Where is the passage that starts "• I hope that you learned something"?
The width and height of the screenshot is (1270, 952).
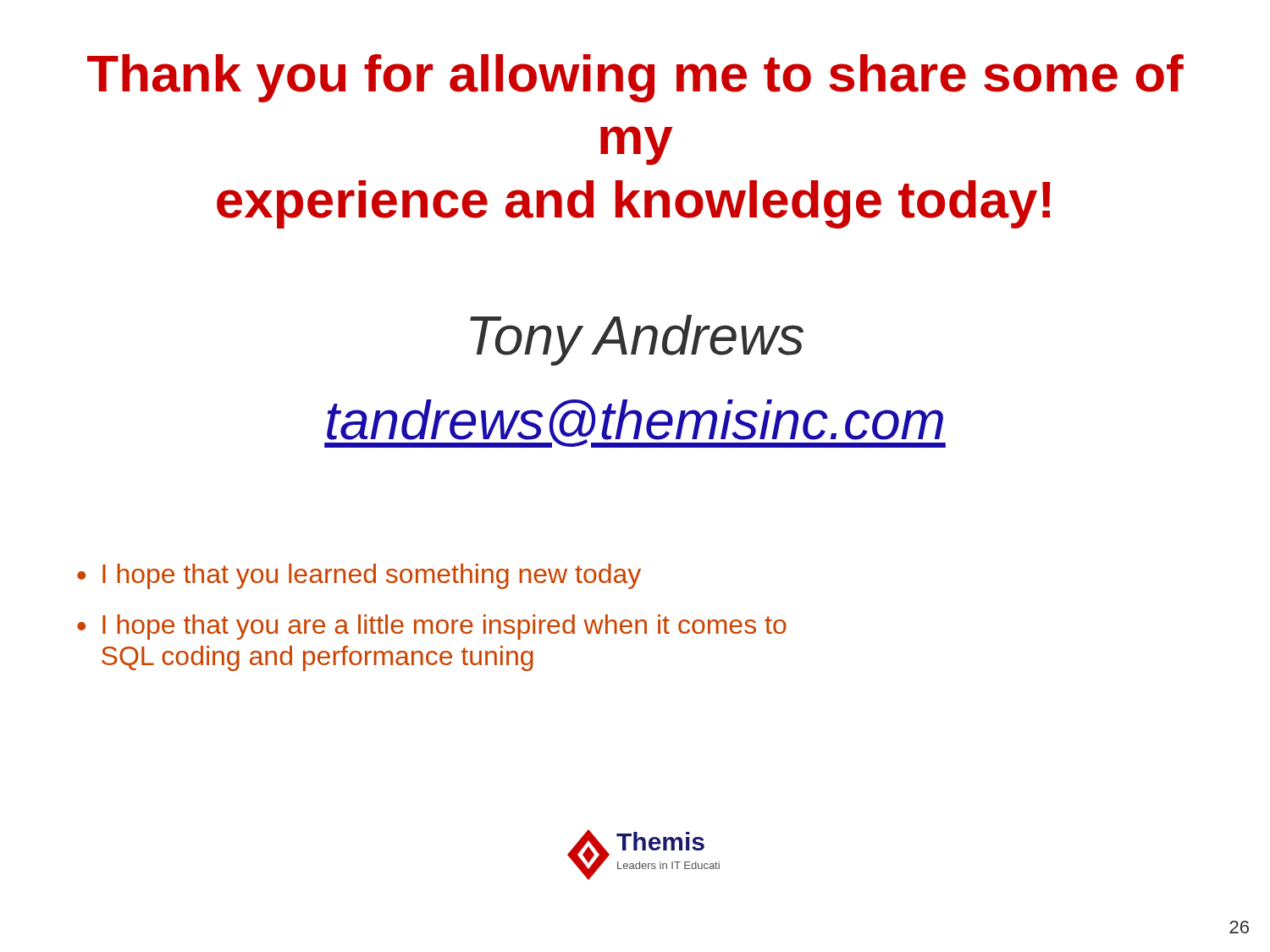359,575
